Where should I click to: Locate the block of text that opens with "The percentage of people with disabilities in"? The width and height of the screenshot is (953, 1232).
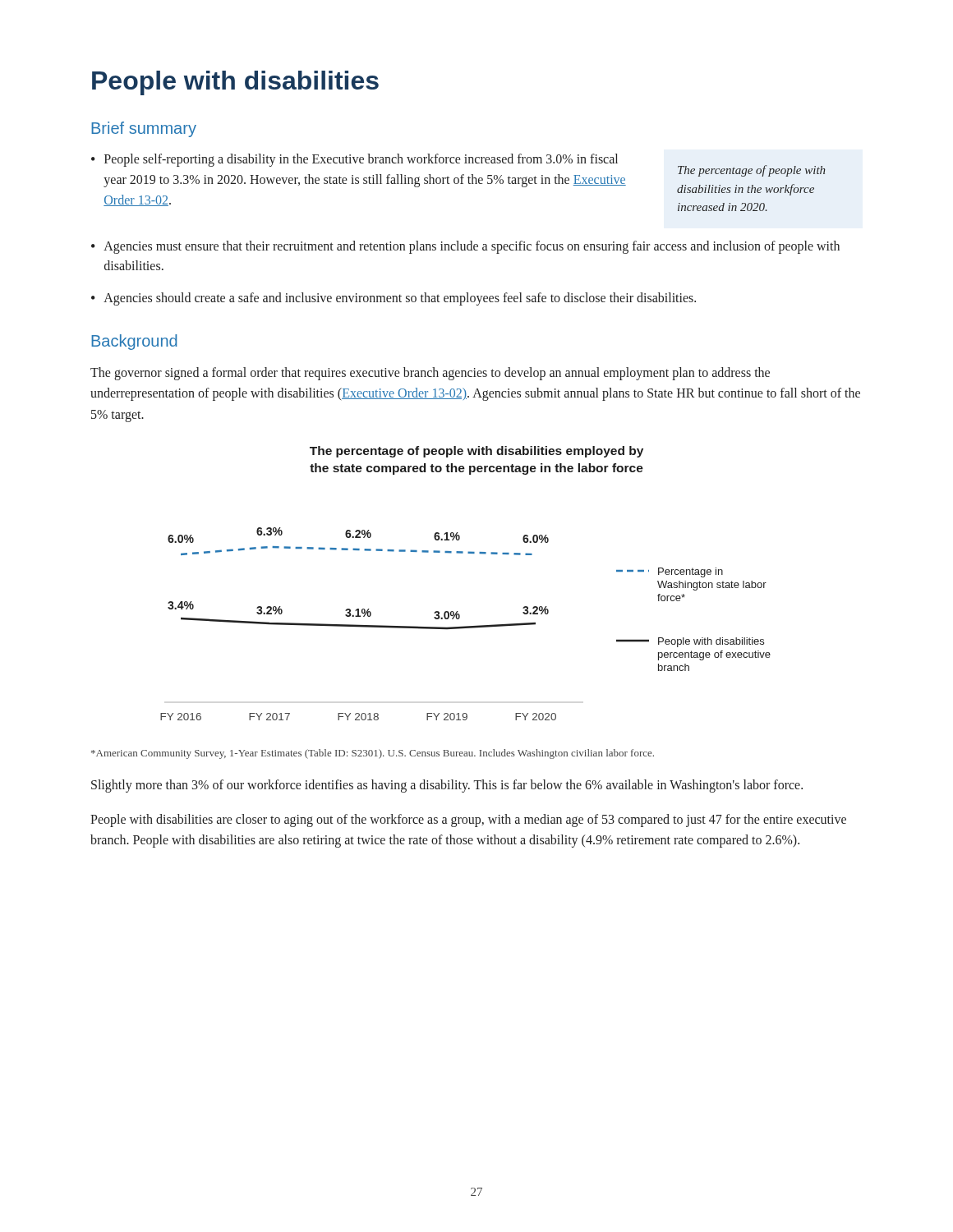coord(751,188)
